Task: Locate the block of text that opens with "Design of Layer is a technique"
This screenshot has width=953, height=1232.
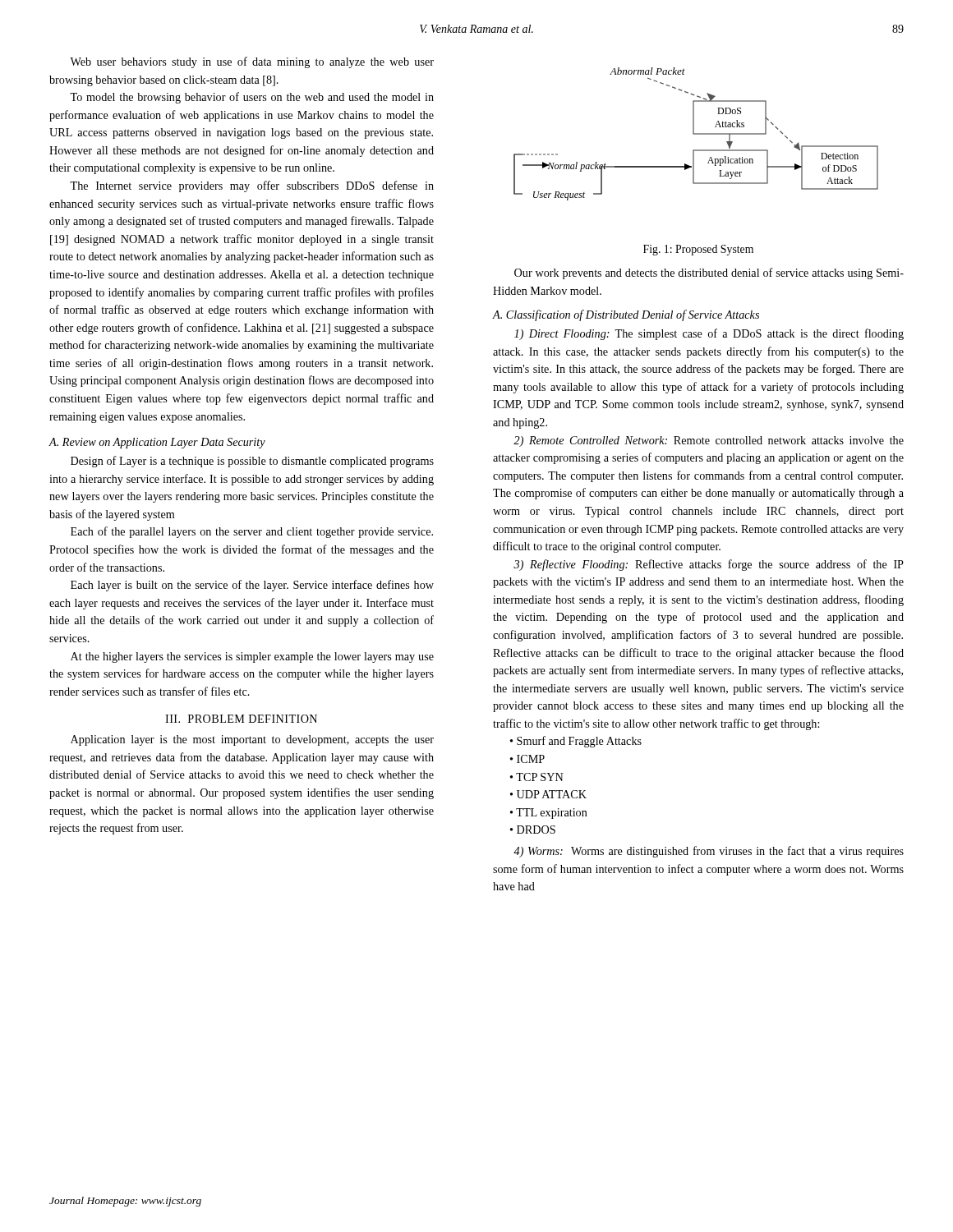Action: pyautogui.click(x=242, y=577)
